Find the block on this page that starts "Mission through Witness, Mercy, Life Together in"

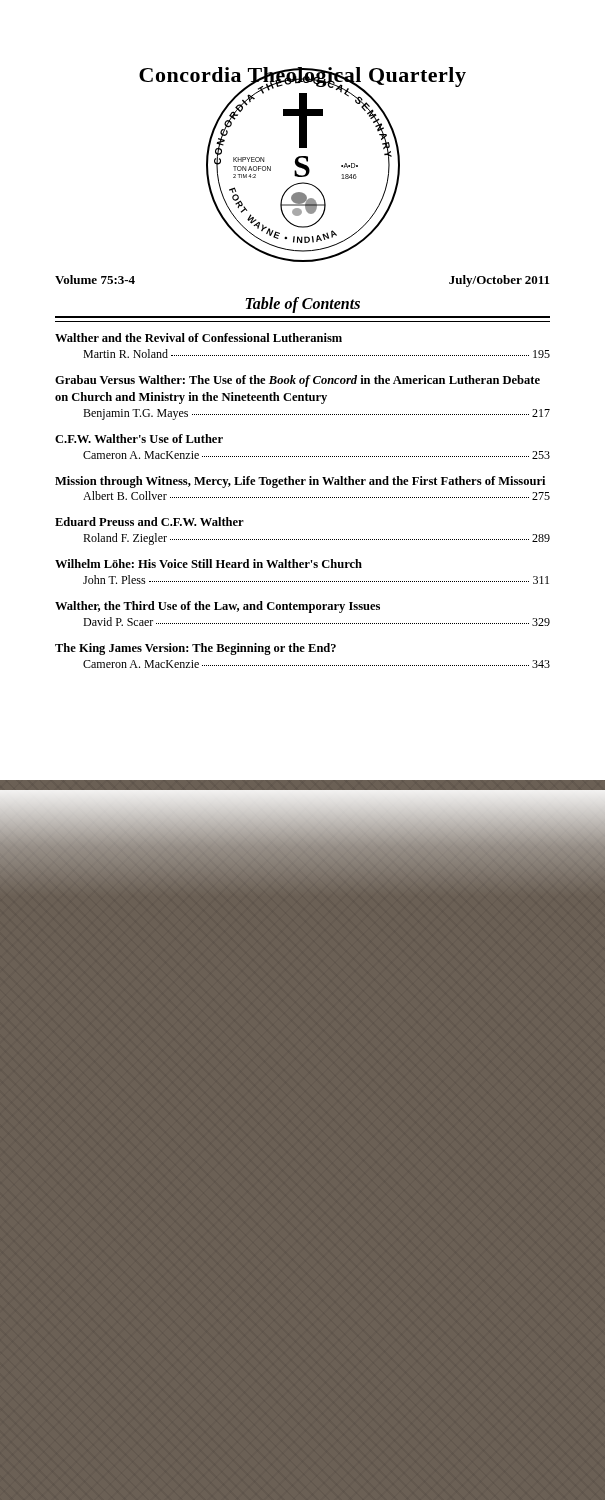coord(302,488)
